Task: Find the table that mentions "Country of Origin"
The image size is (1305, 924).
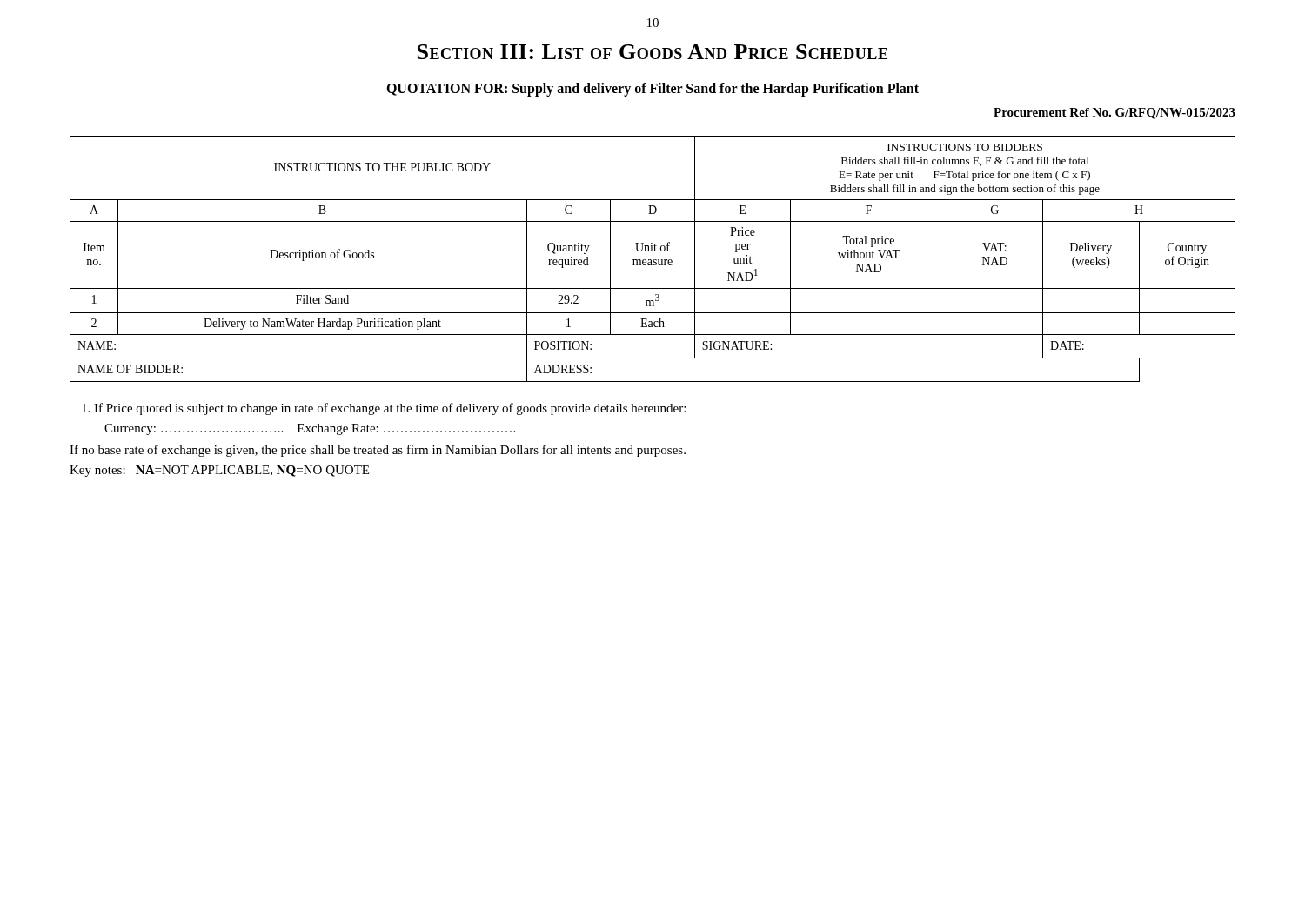Action: tap(652, 259)
